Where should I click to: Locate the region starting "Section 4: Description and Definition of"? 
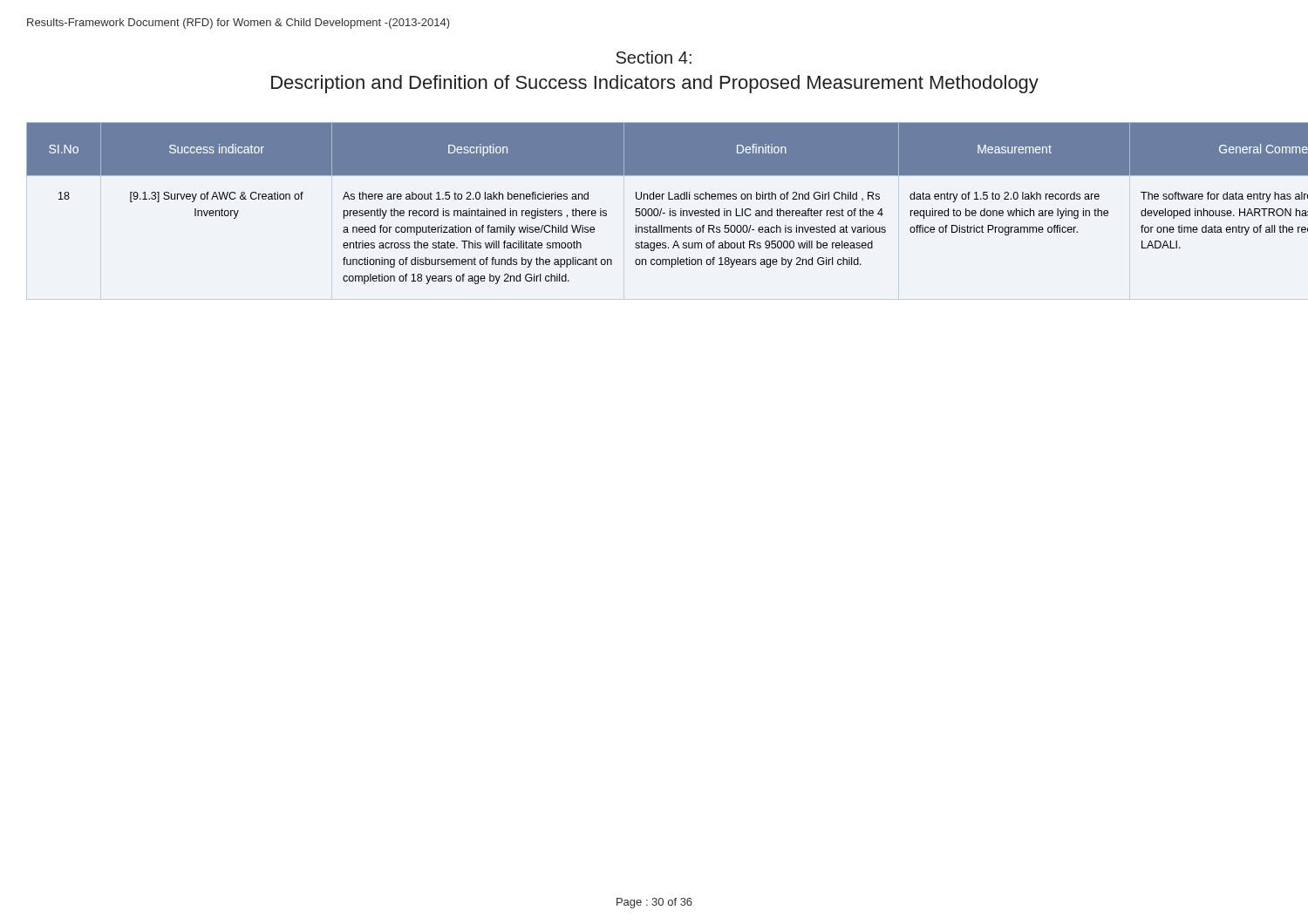click(654, 71)
